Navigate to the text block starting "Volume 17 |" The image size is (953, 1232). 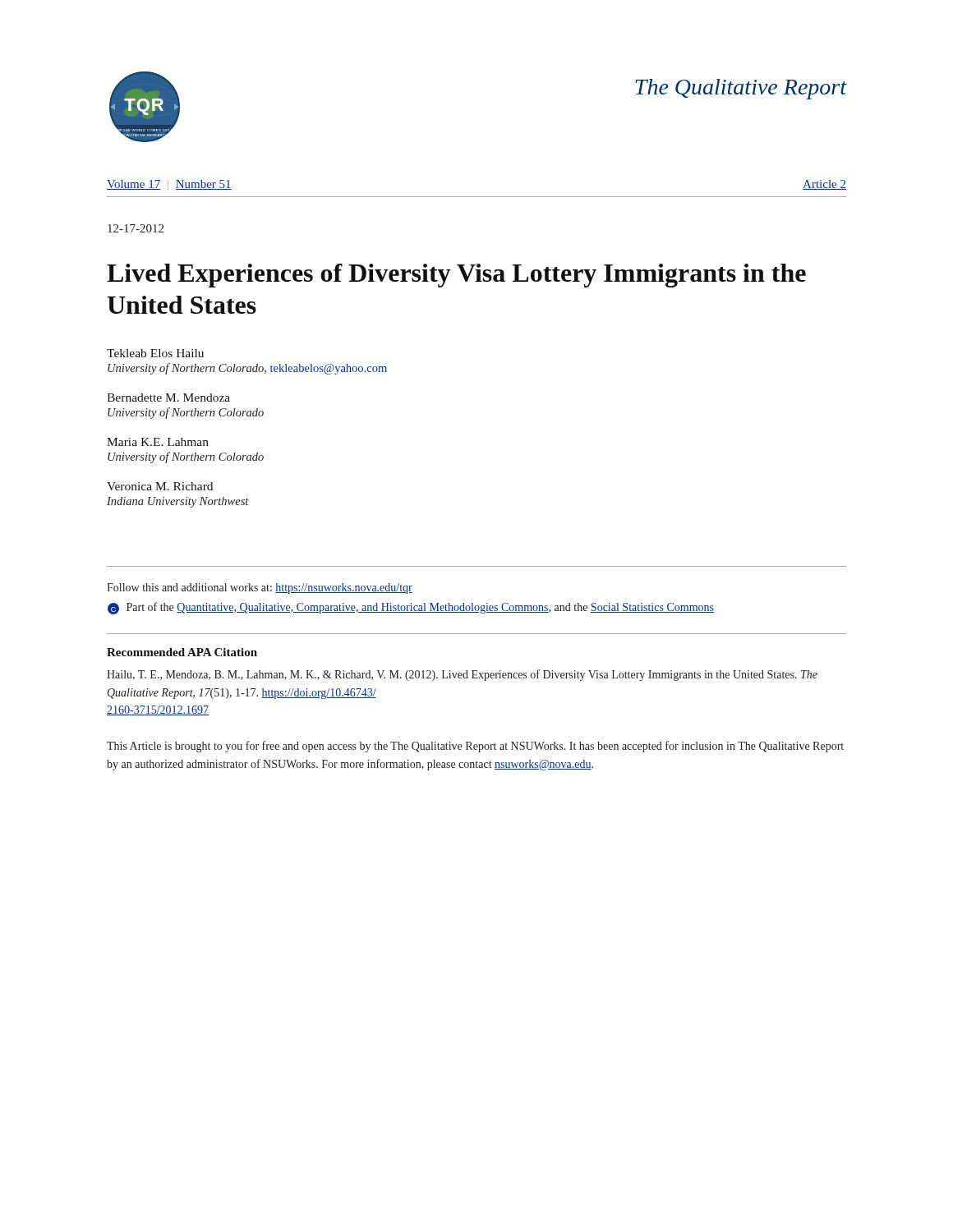[x=169, y=184]
